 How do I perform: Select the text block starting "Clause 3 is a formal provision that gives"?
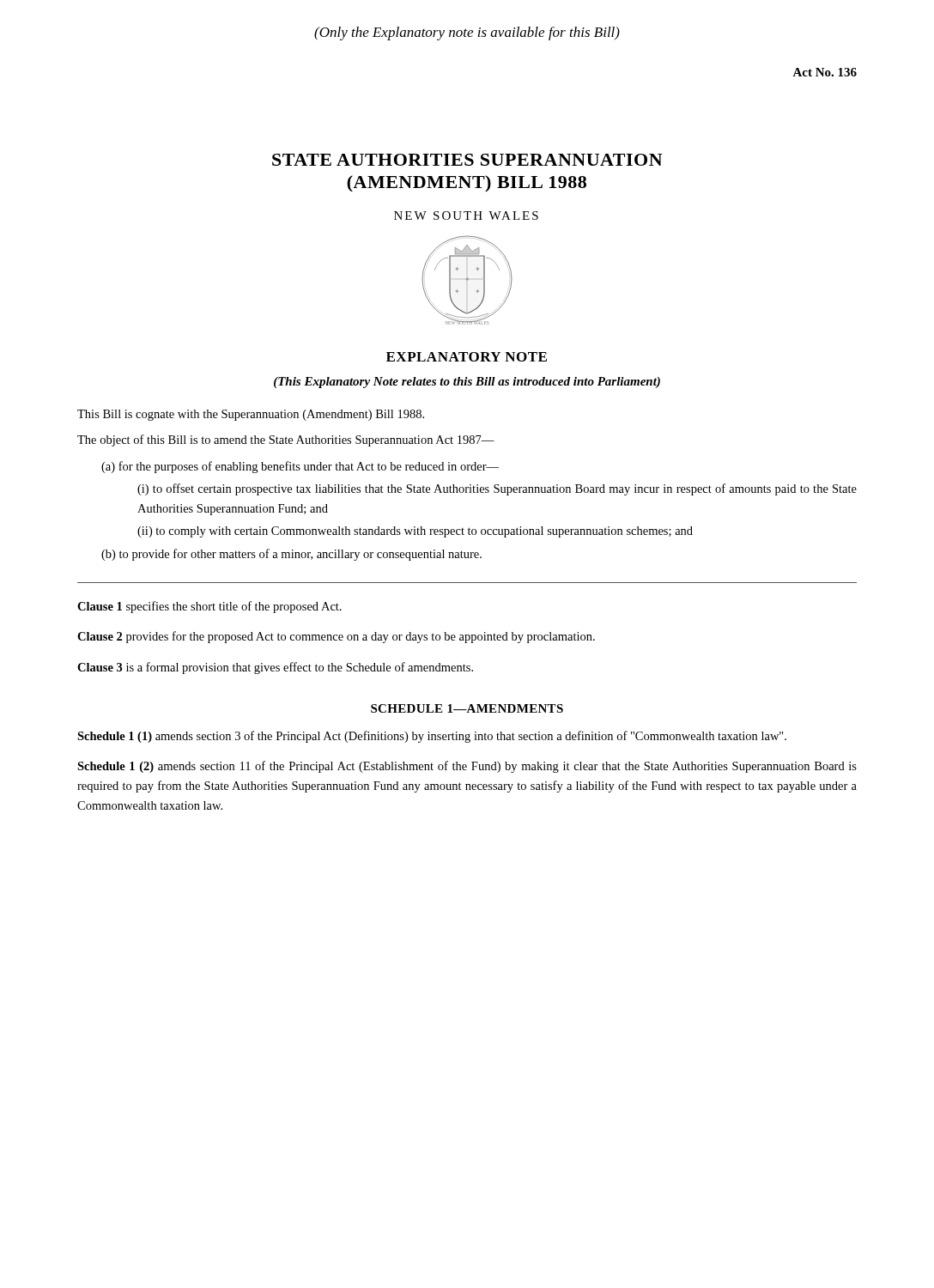[x=276, y=667]
